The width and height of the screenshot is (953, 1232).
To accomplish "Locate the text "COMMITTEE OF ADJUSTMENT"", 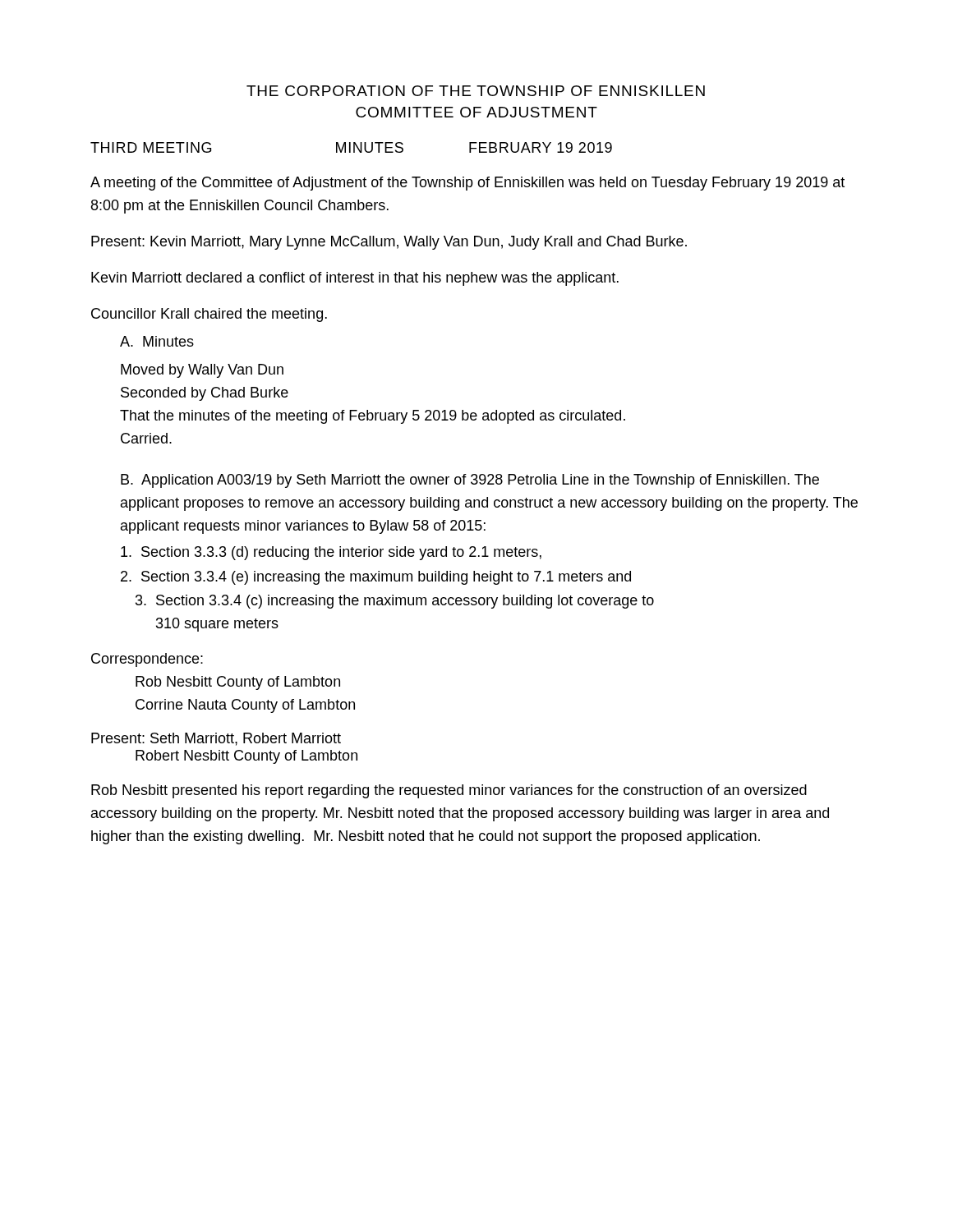I will pos(476,113).
